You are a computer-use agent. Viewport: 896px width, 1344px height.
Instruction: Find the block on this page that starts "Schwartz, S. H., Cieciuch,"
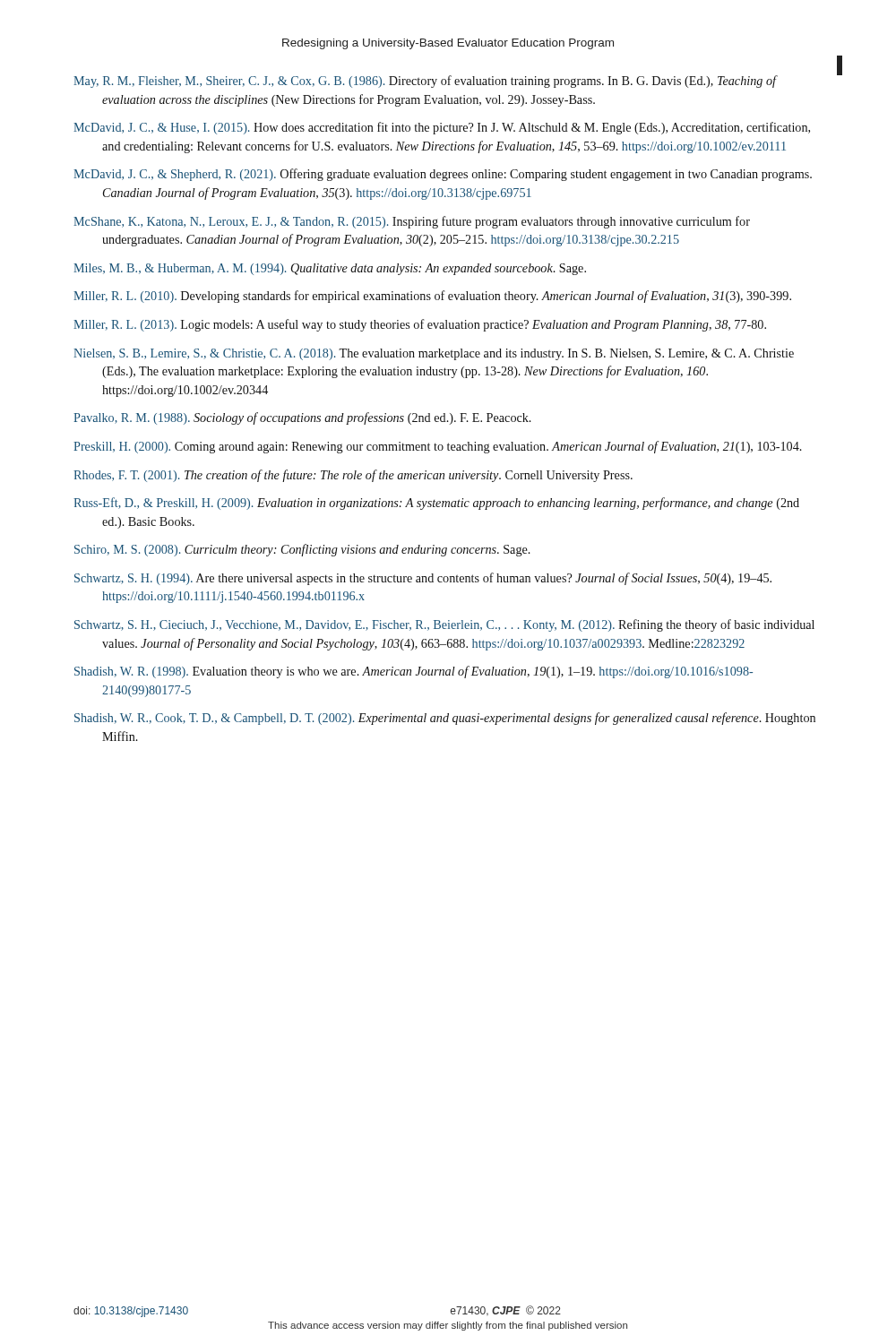448,634
